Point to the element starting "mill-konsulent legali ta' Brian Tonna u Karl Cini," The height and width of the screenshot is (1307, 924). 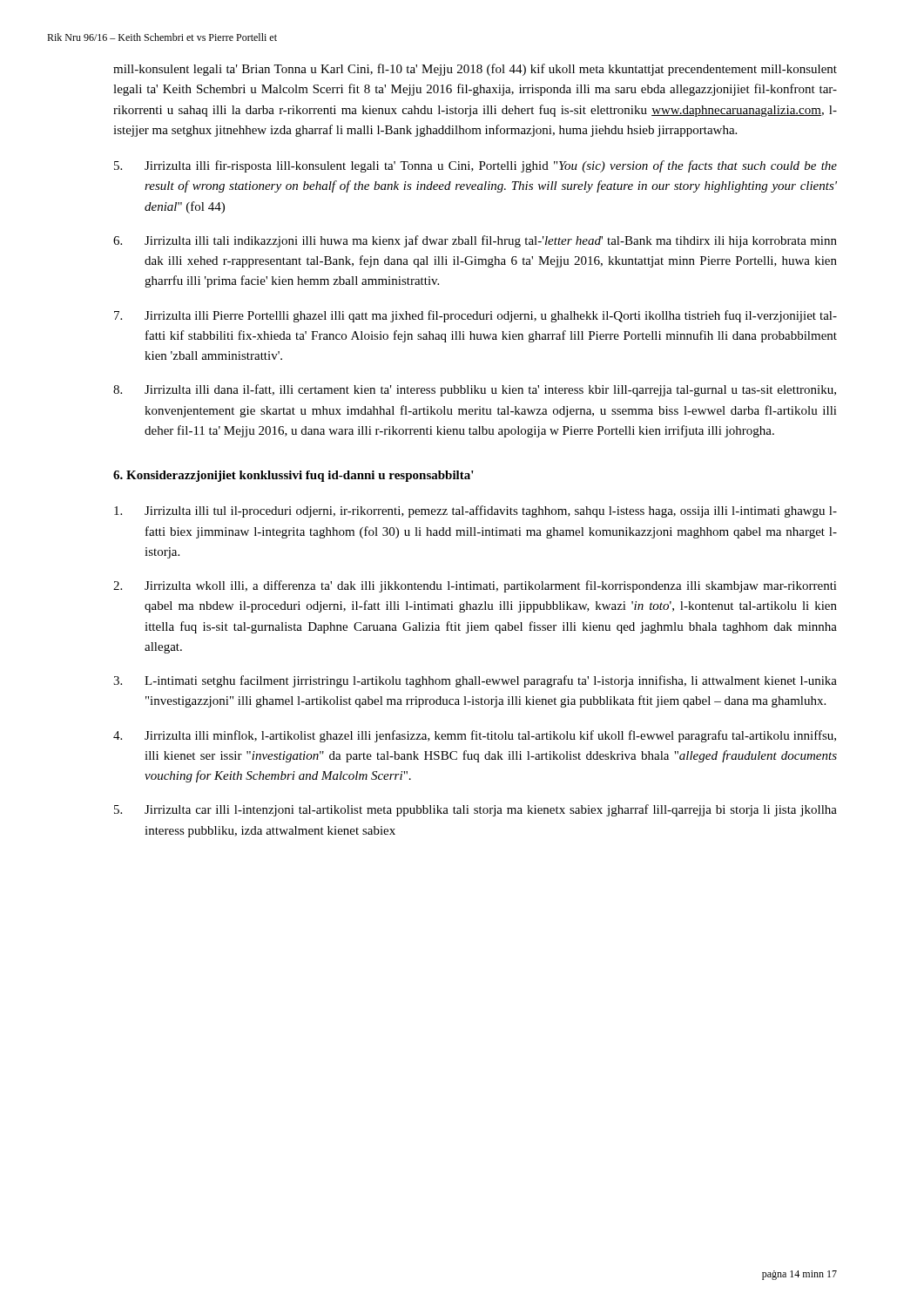coord(475,99)
